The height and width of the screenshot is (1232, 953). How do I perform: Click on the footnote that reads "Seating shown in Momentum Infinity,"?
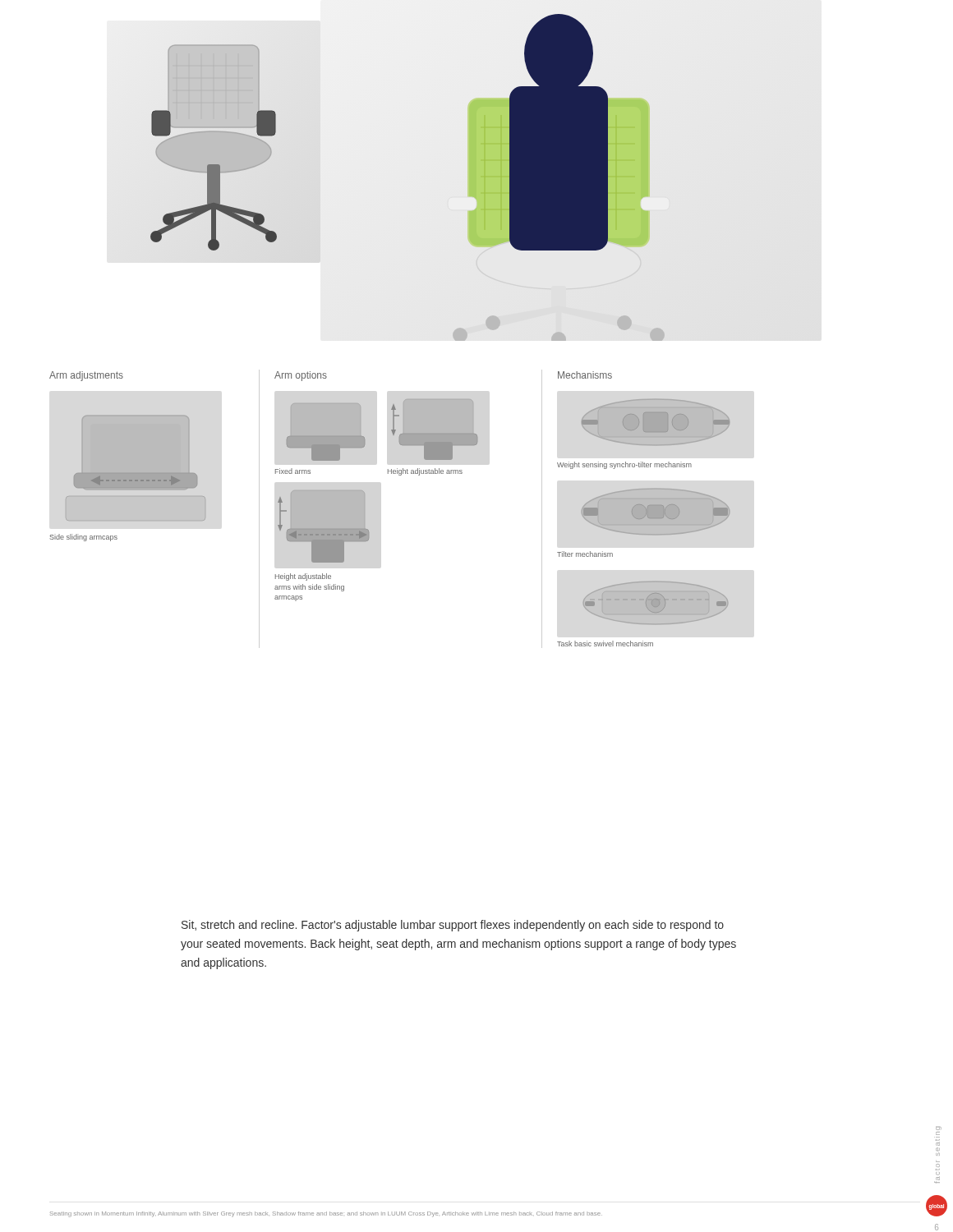[x=326, y=1214]
